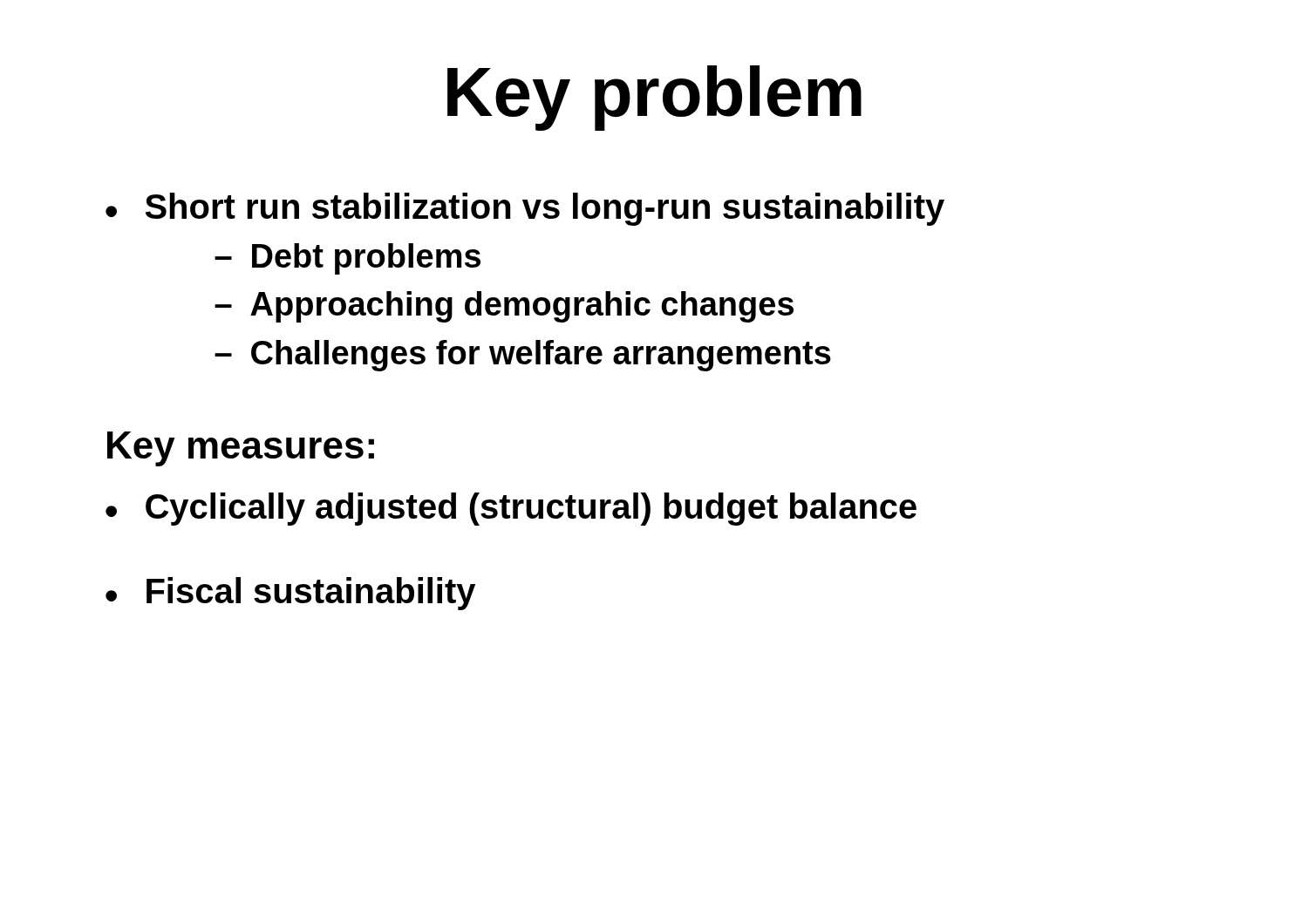The image size is (1308, 924).
Task: Point to "• Fiscal sustainability"
Action: coord(290,594)
